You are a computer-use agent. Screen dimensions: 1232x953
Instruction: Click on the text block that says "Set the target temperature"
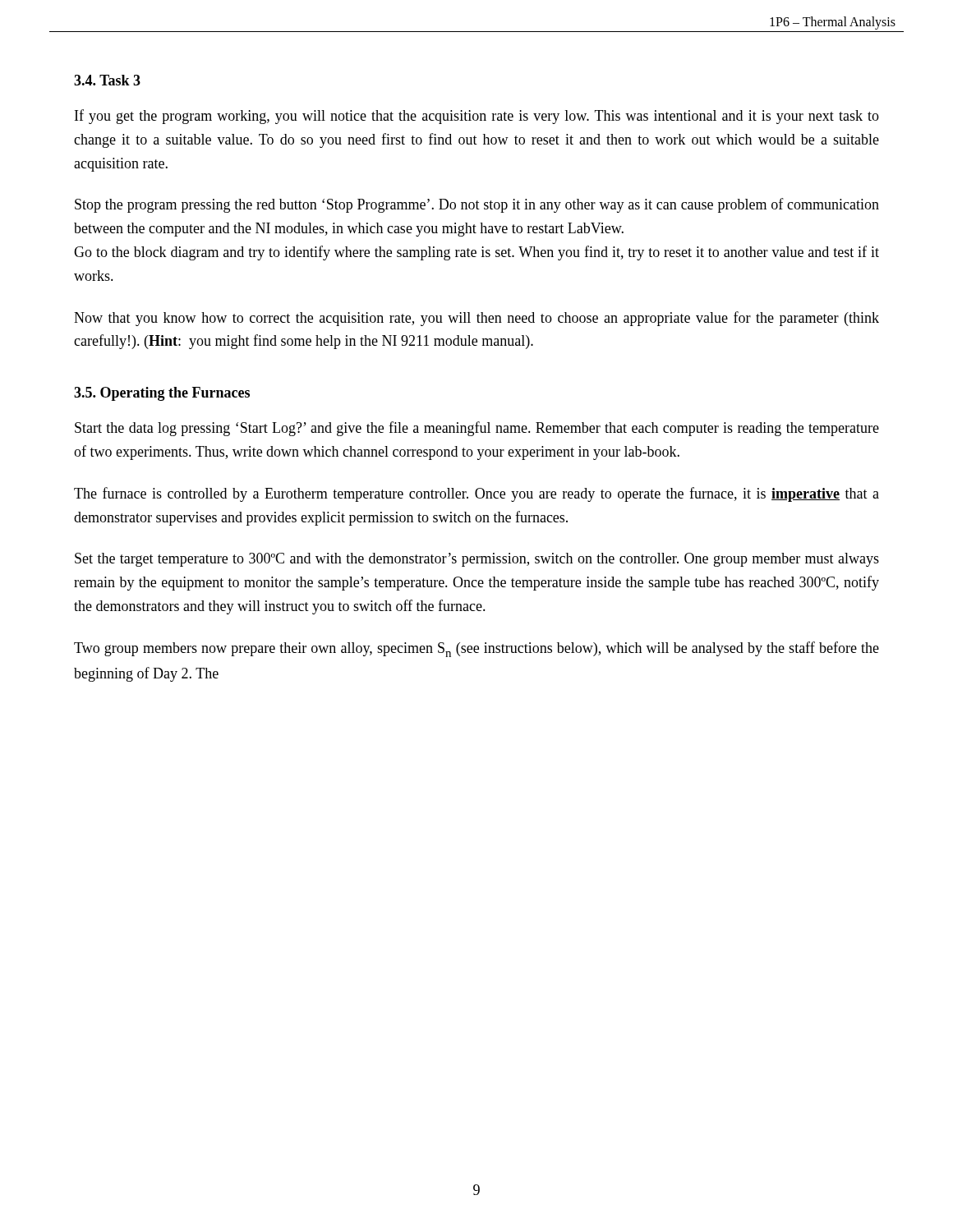[476, 582]
